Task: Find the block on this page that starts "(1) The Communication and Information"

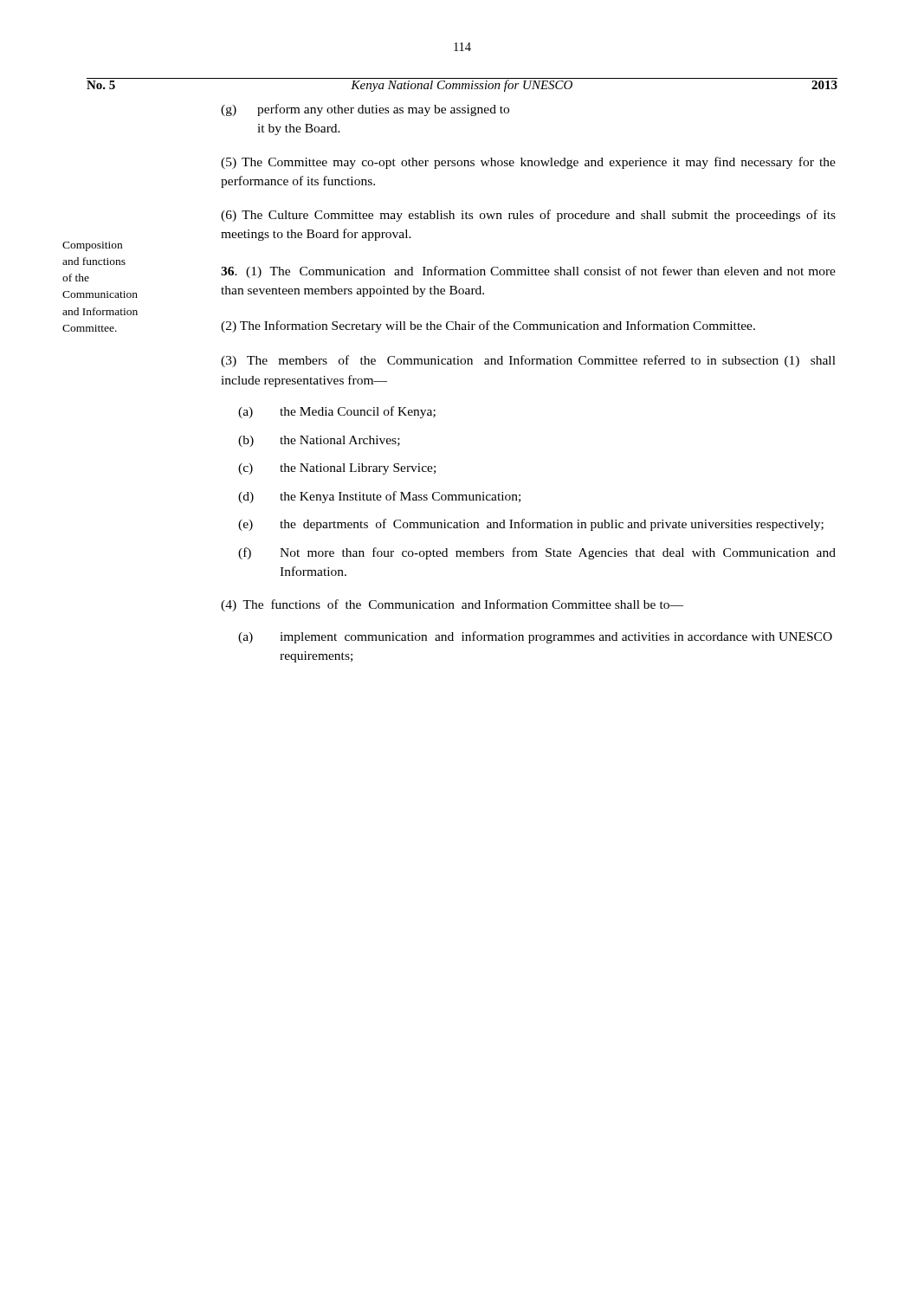Action: point(528,281)
